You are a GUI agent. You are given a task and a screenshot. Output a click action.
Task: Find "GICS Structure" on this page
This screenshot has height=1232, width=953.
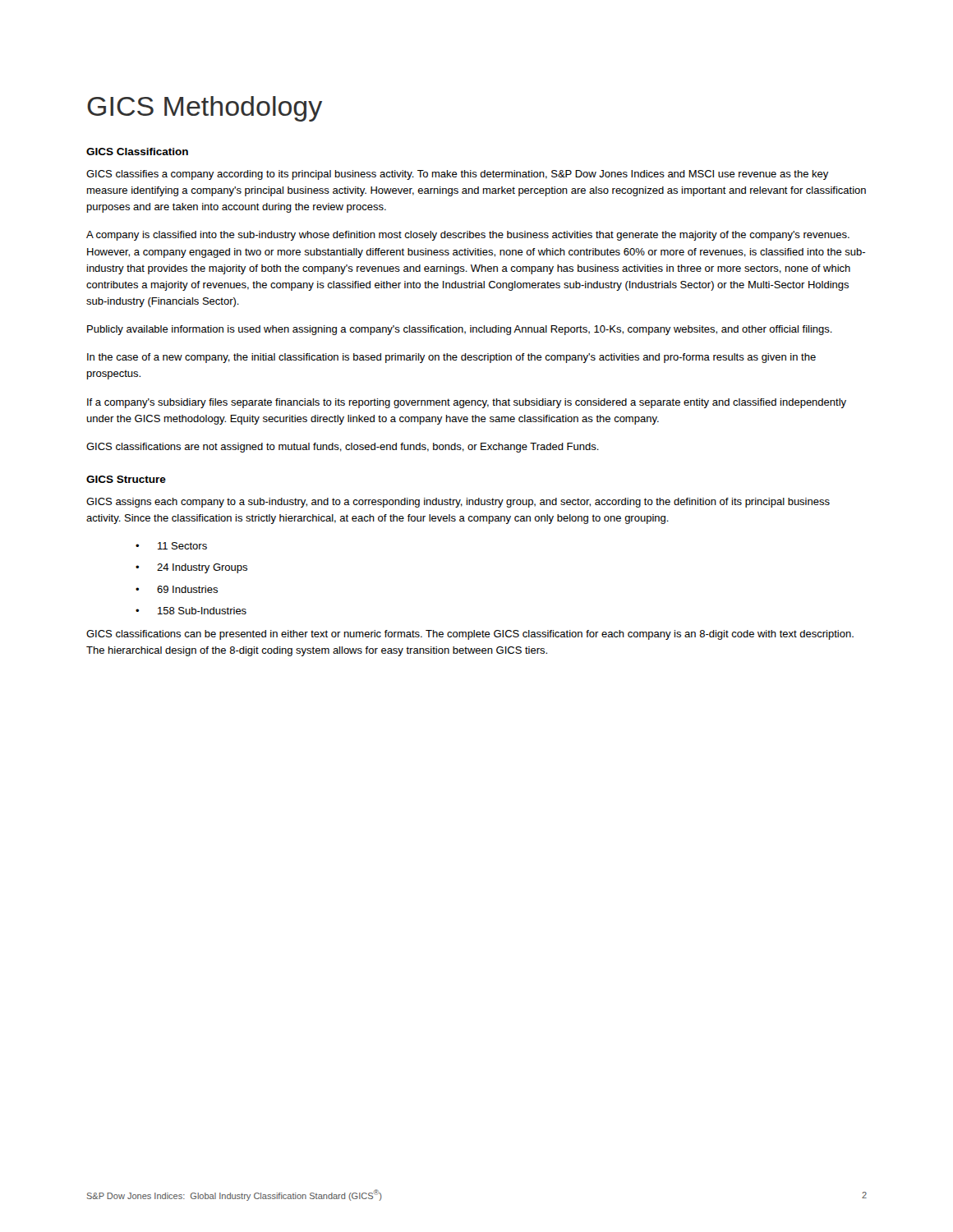[126, 479]
